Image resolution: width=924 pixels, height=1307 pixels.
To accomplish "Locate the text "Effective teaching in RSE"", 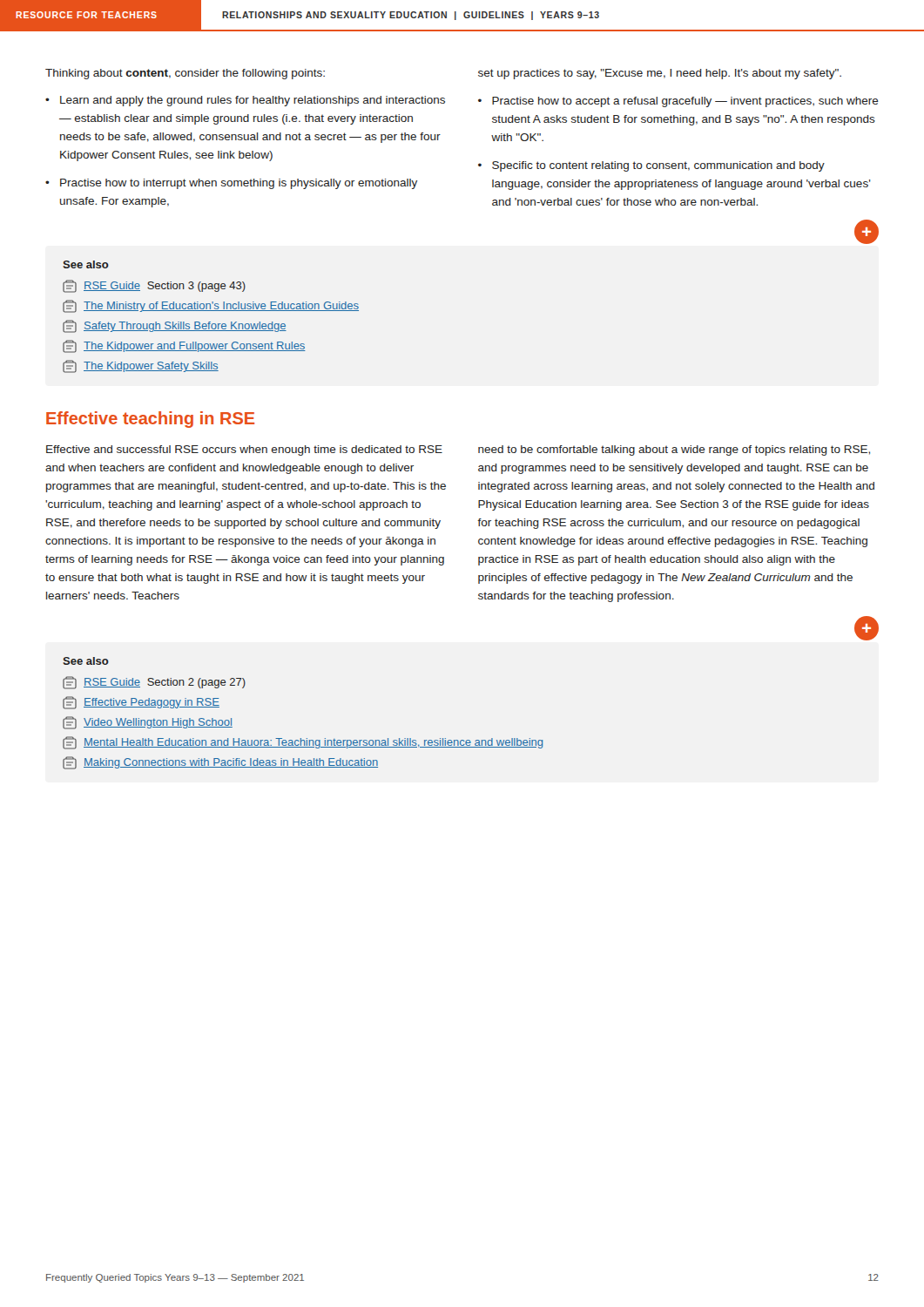I will [150, 419].
